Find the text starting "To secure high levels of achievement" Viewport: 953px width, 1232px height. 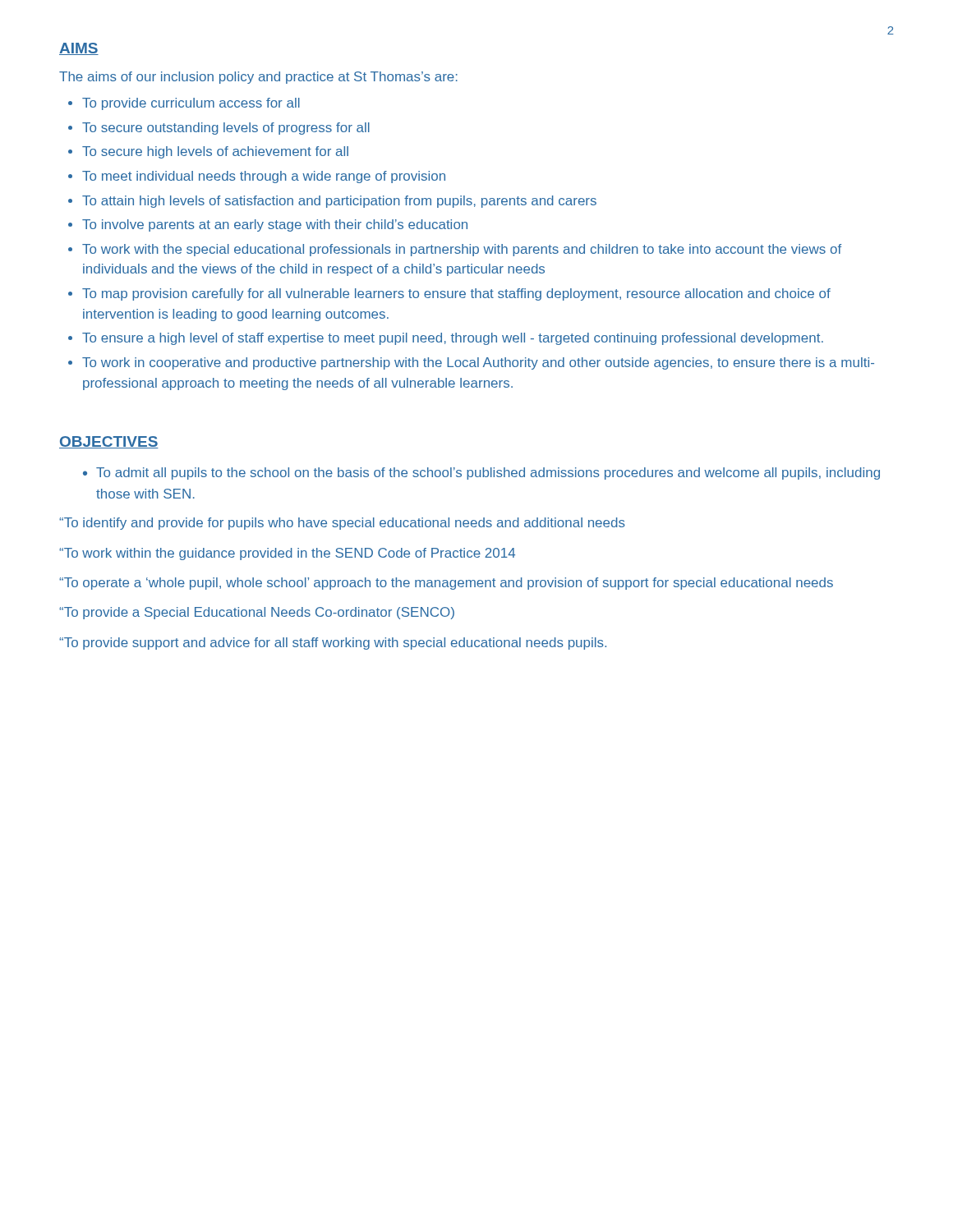coord(216,152)
